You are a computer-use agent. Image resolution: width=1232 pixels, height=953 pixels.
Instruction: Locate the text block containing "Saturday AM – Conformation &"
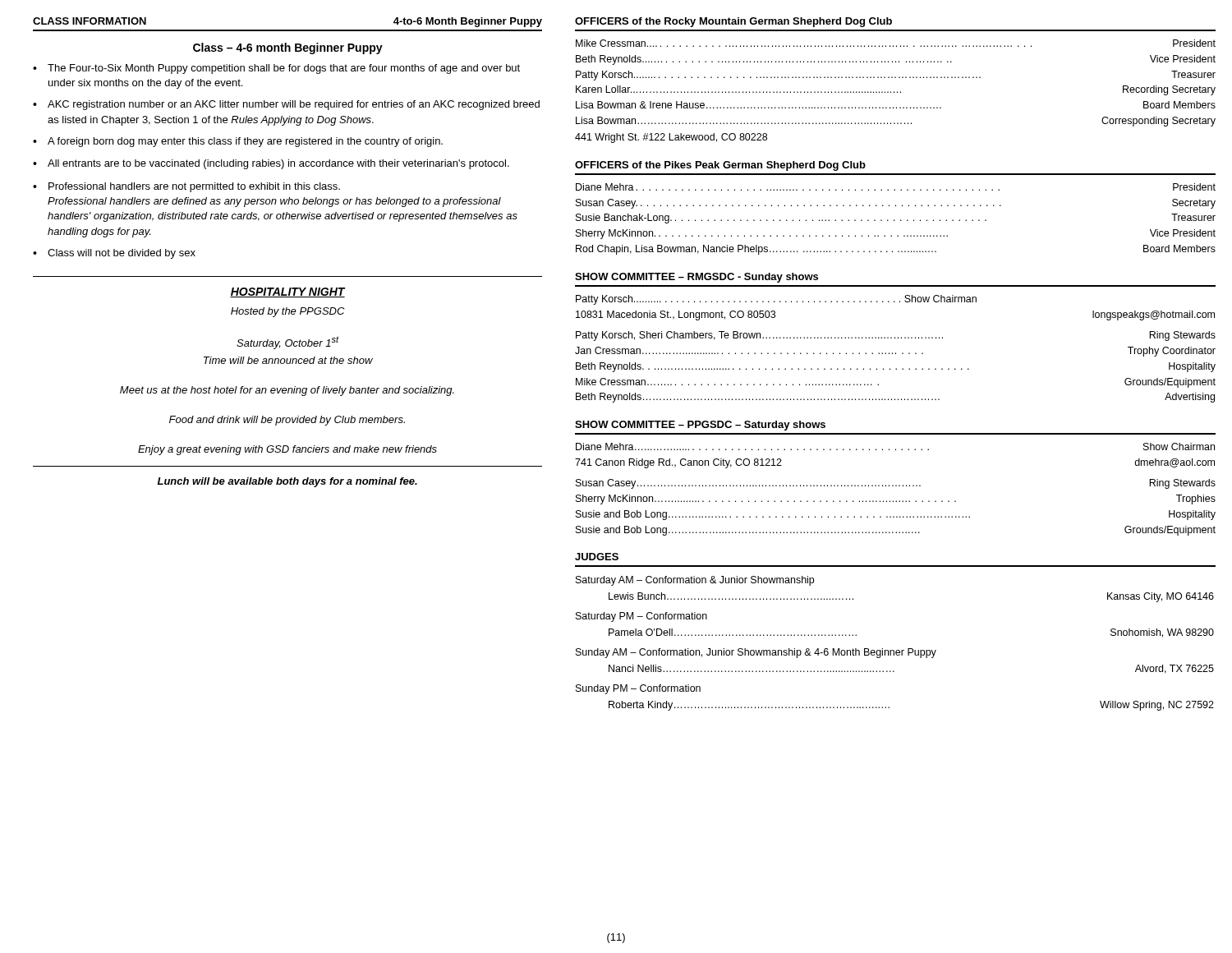click(895, 643)
